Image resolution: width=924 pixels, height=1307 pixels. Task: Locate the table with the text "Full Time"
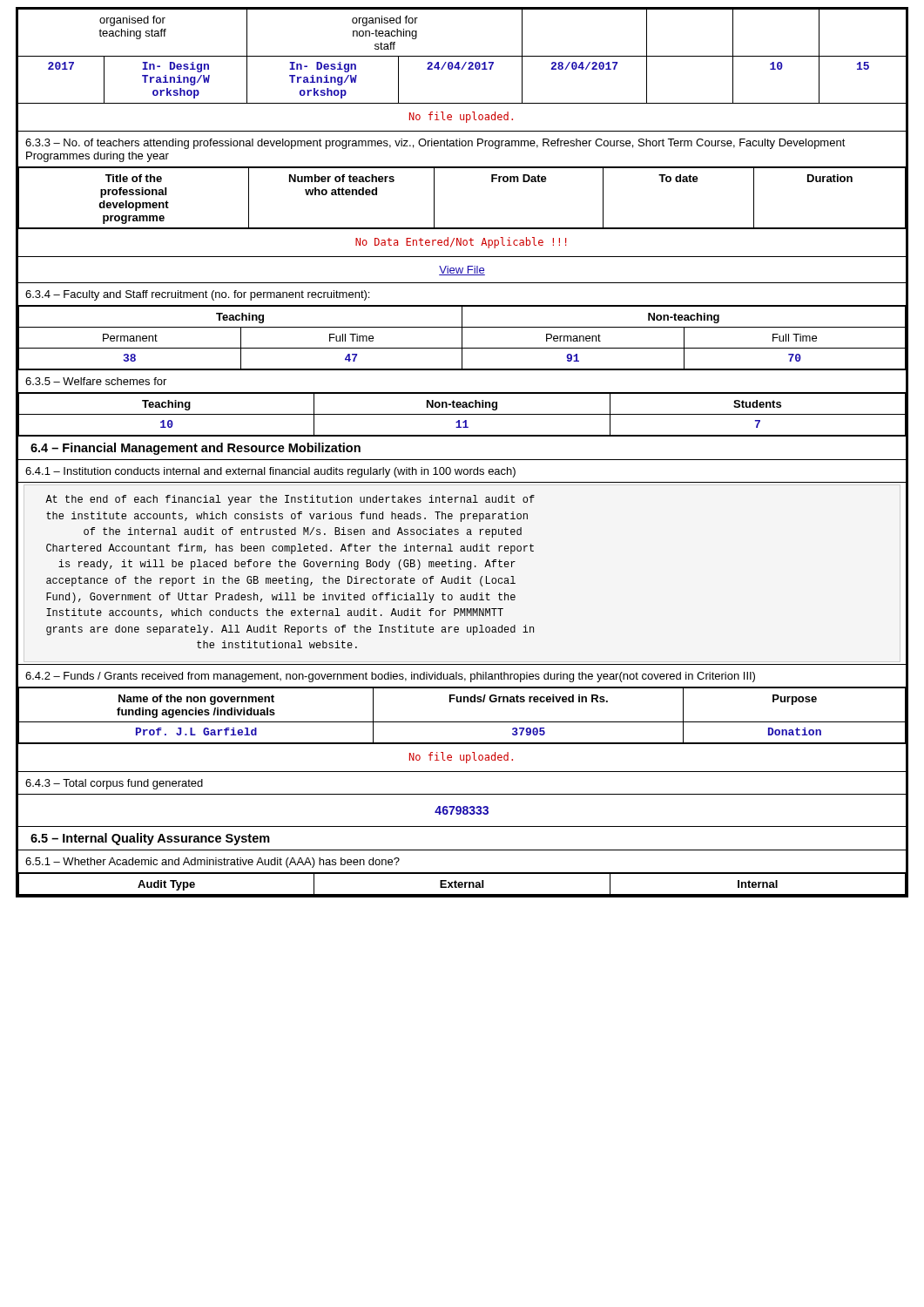(462, 338)
